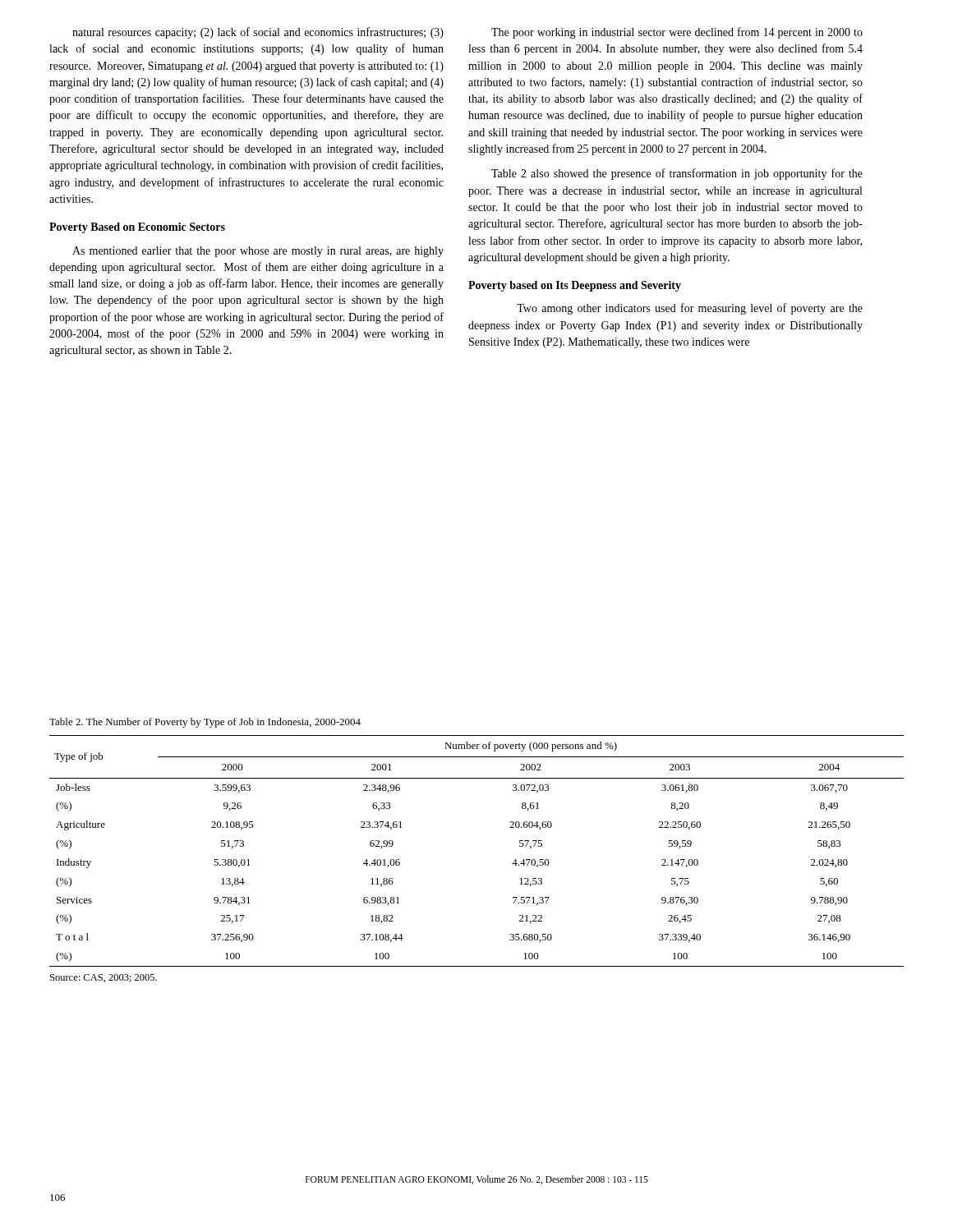Navigate to the text starting "Table 2. The Number"
This screenshot has width=953, height=1232.
pyautogui.click(x=205, y=722)
